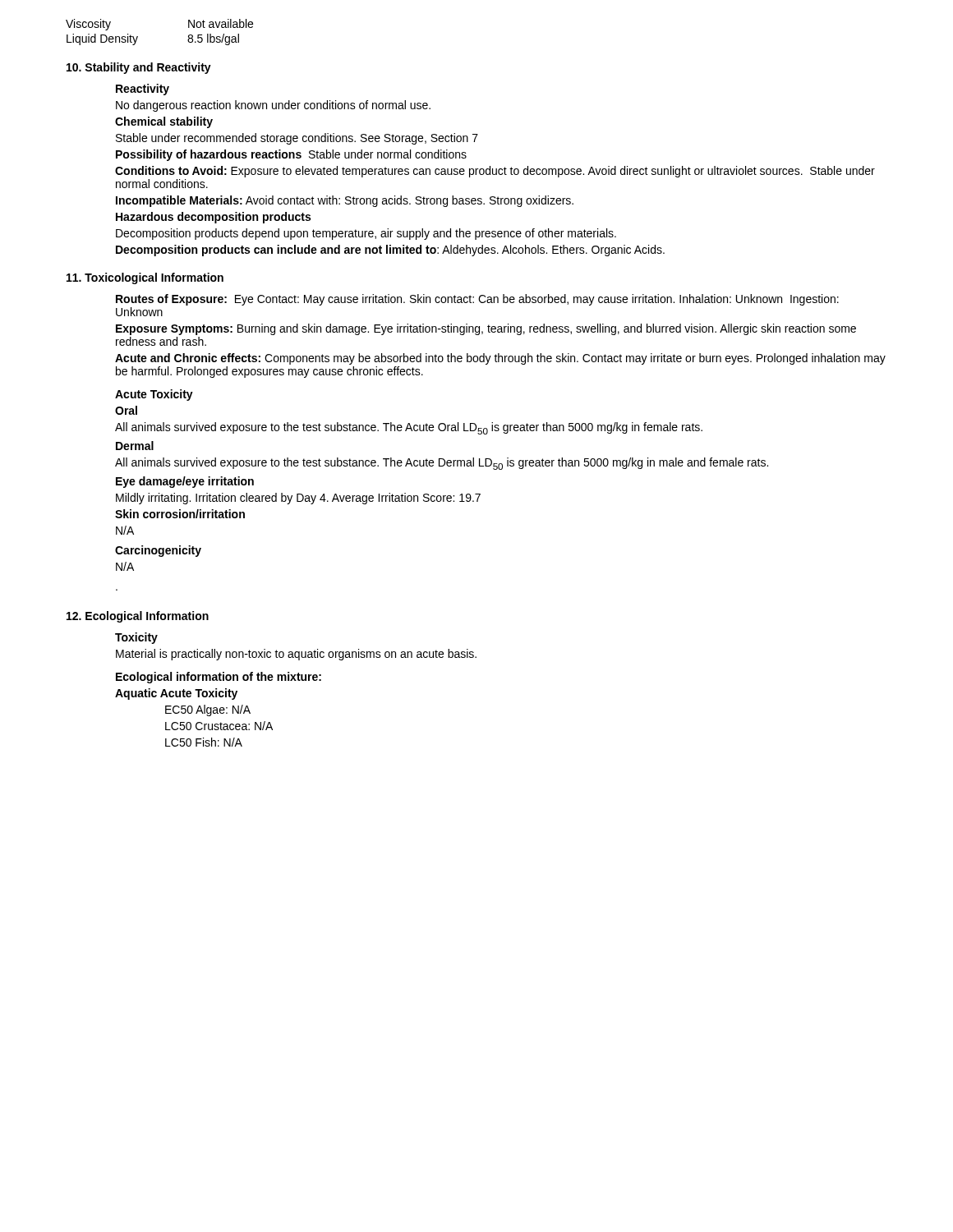This screenshot has height=1232, width=953.
Task: Where is the passage that starts "Acute Toxicity Oral All animals survived exposure to"?
Action: tap(501, 462)
